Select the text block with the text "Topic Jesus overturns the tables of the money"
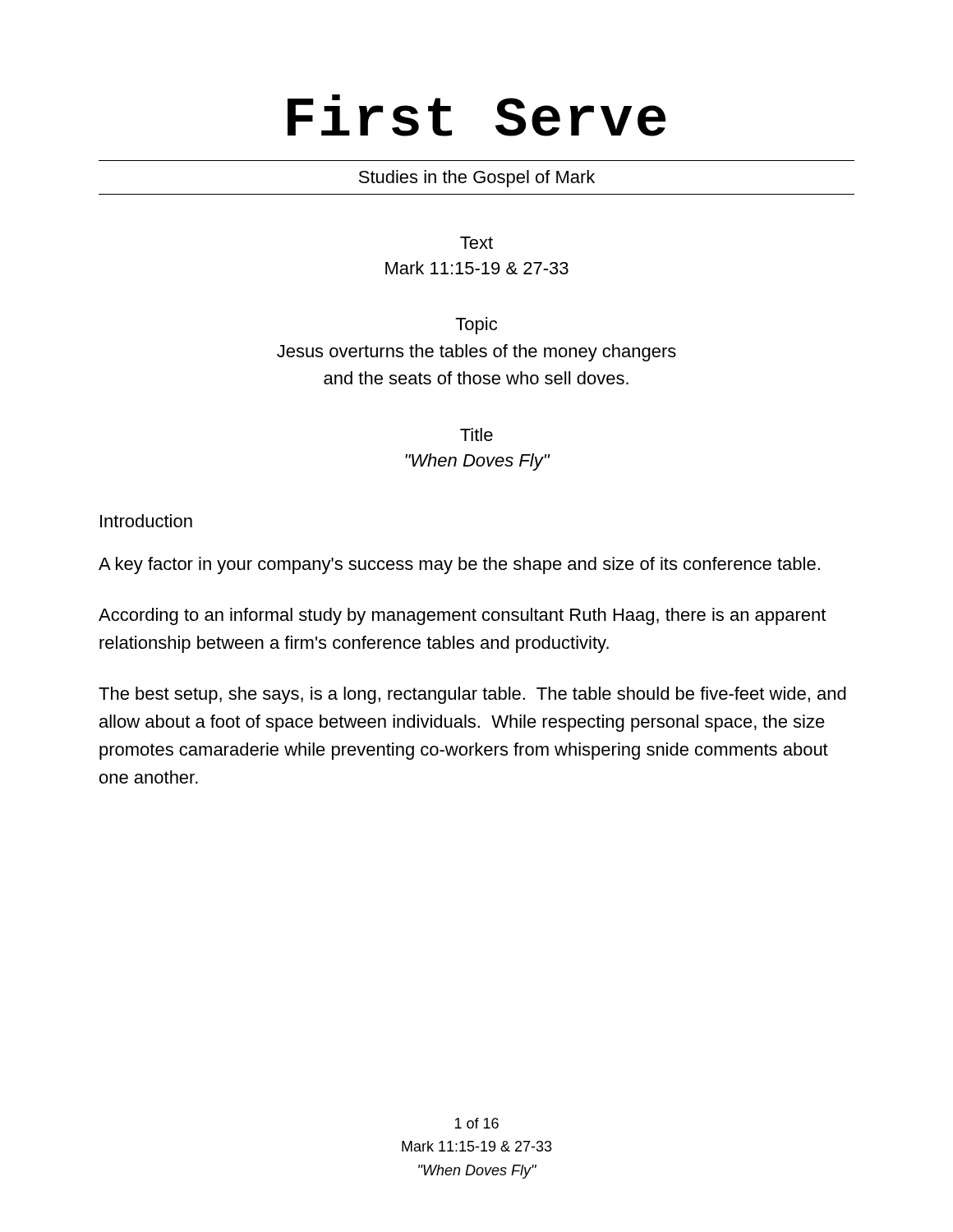 click(x=476, y=352)
